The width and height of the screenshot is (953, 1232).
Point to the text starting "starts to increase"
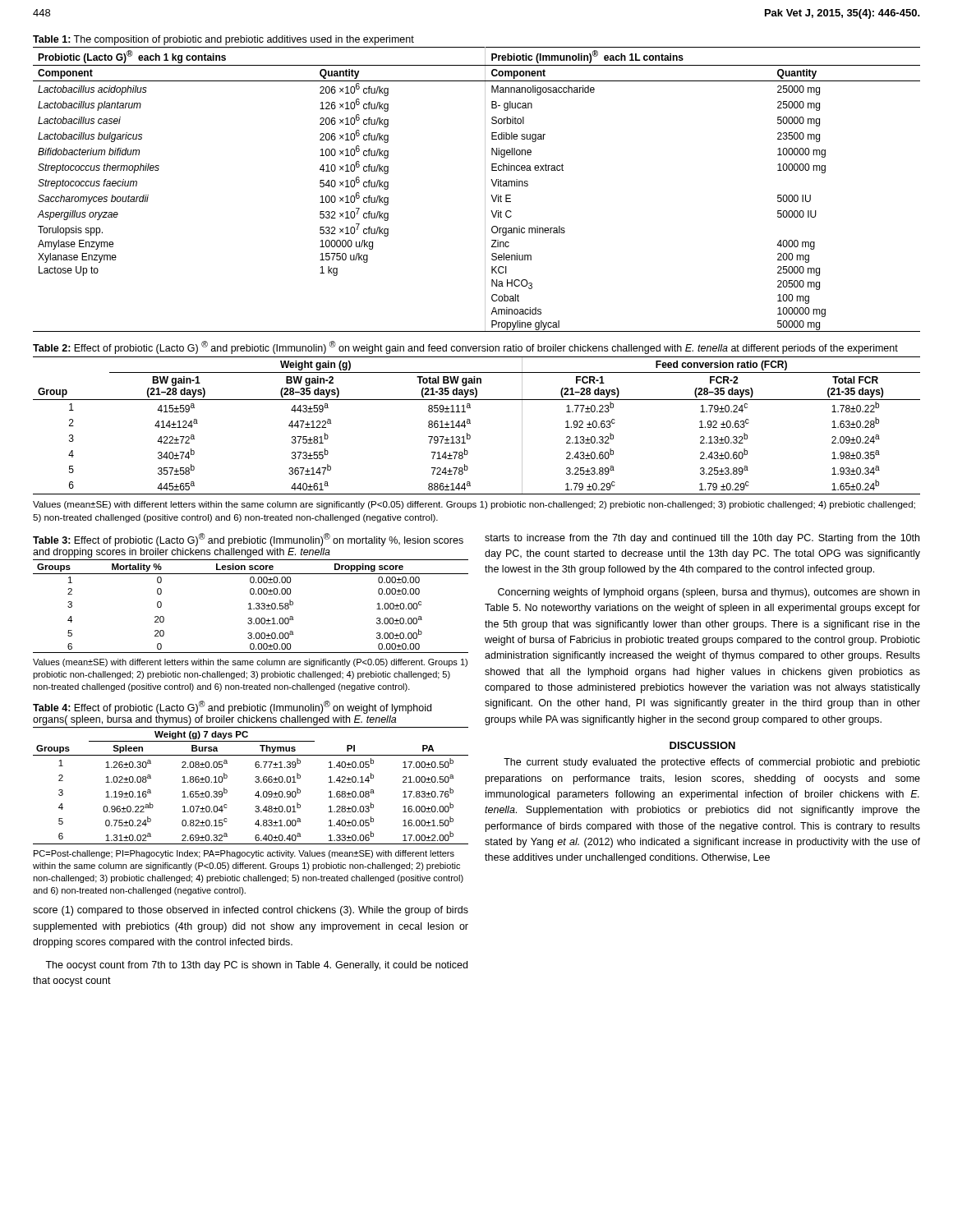point(702,554)
